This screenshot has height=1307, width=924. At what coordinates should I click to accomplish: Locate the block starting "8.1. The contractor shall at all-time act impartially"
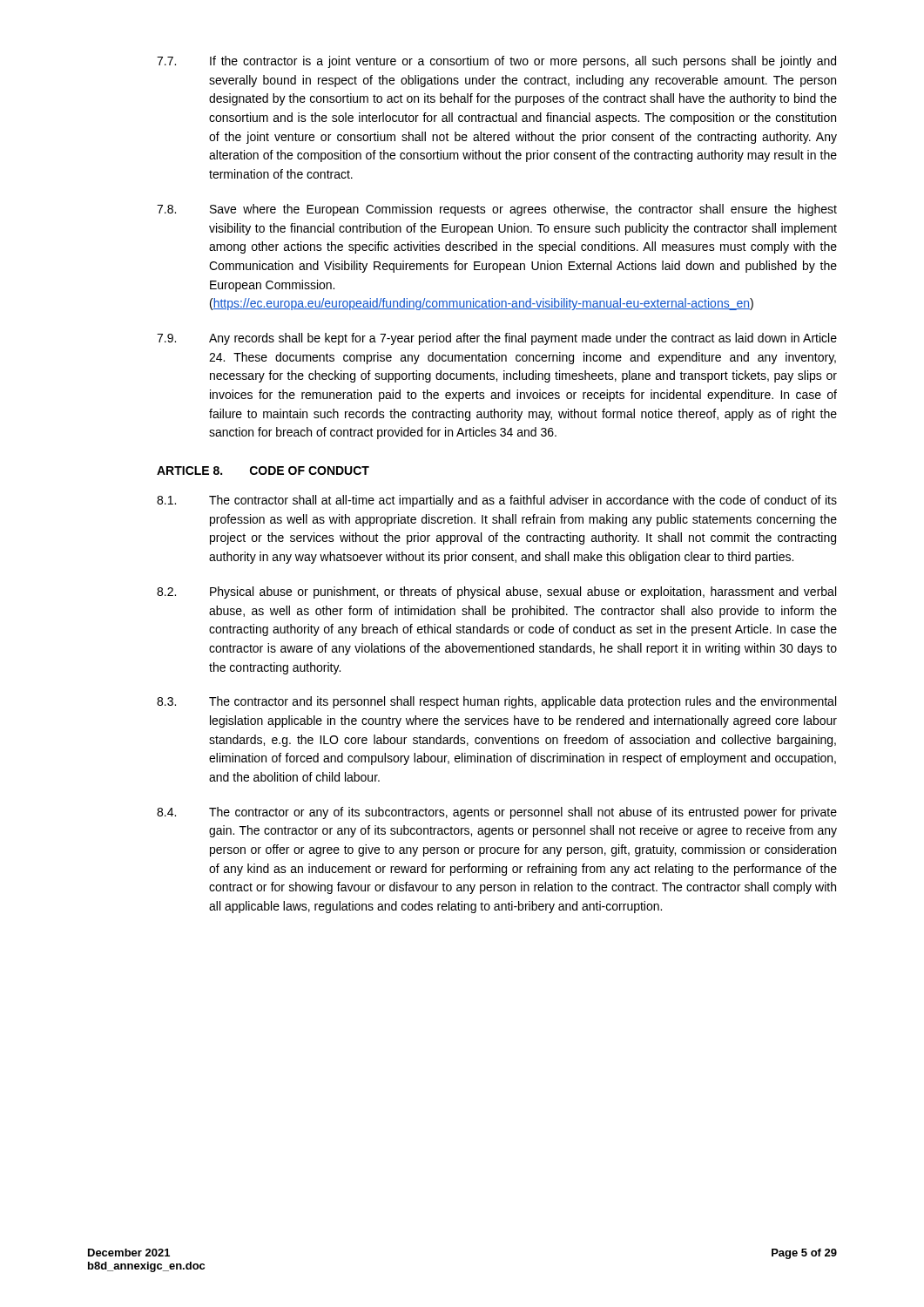(x=497, y=529)
